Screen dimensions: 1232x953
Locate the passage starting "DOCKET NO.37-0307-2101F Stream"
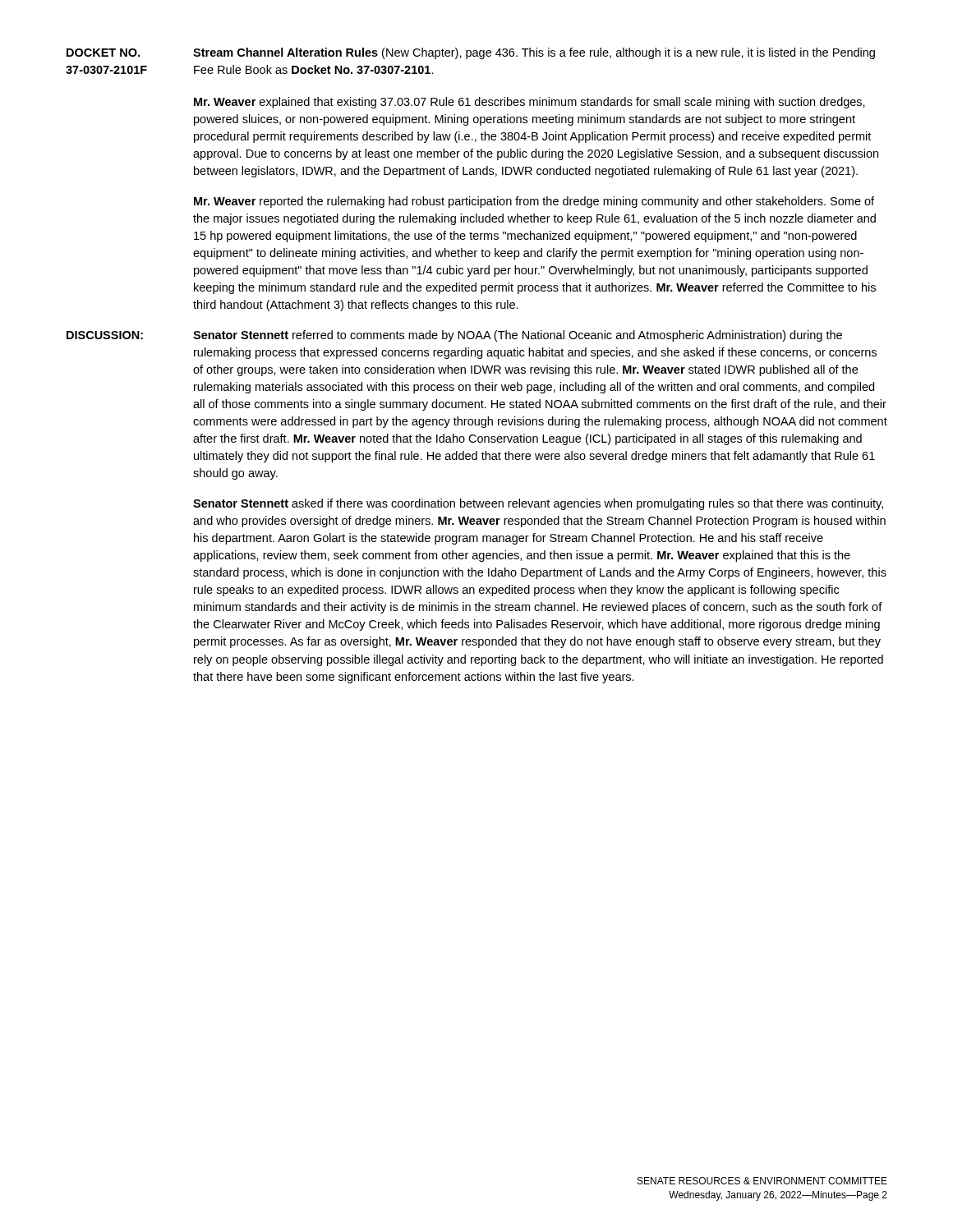click(x=476, y=62)
